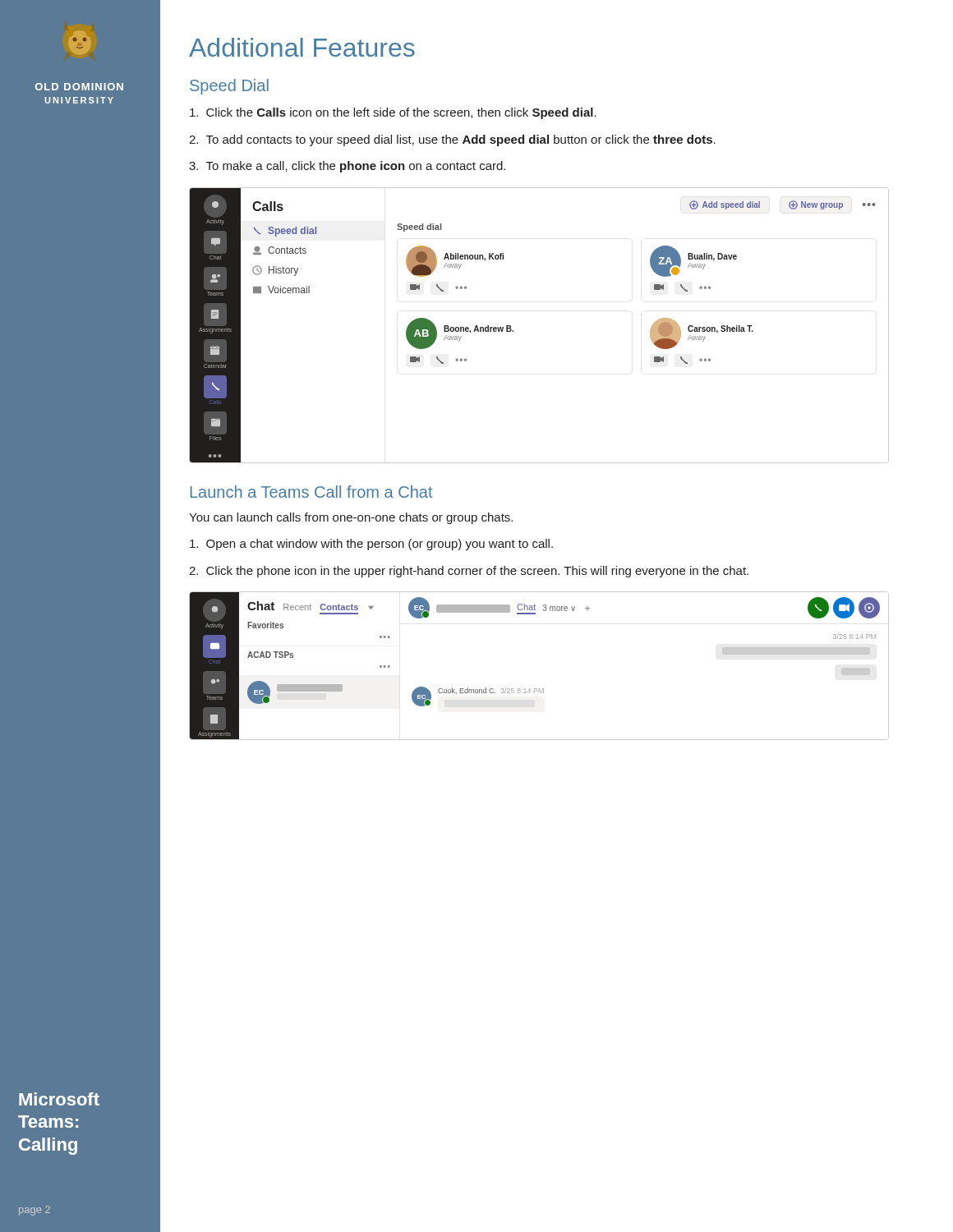Click on the section header containing "Speed Dial"
This screenshot has width=953, height=1232.
[229, 85]
